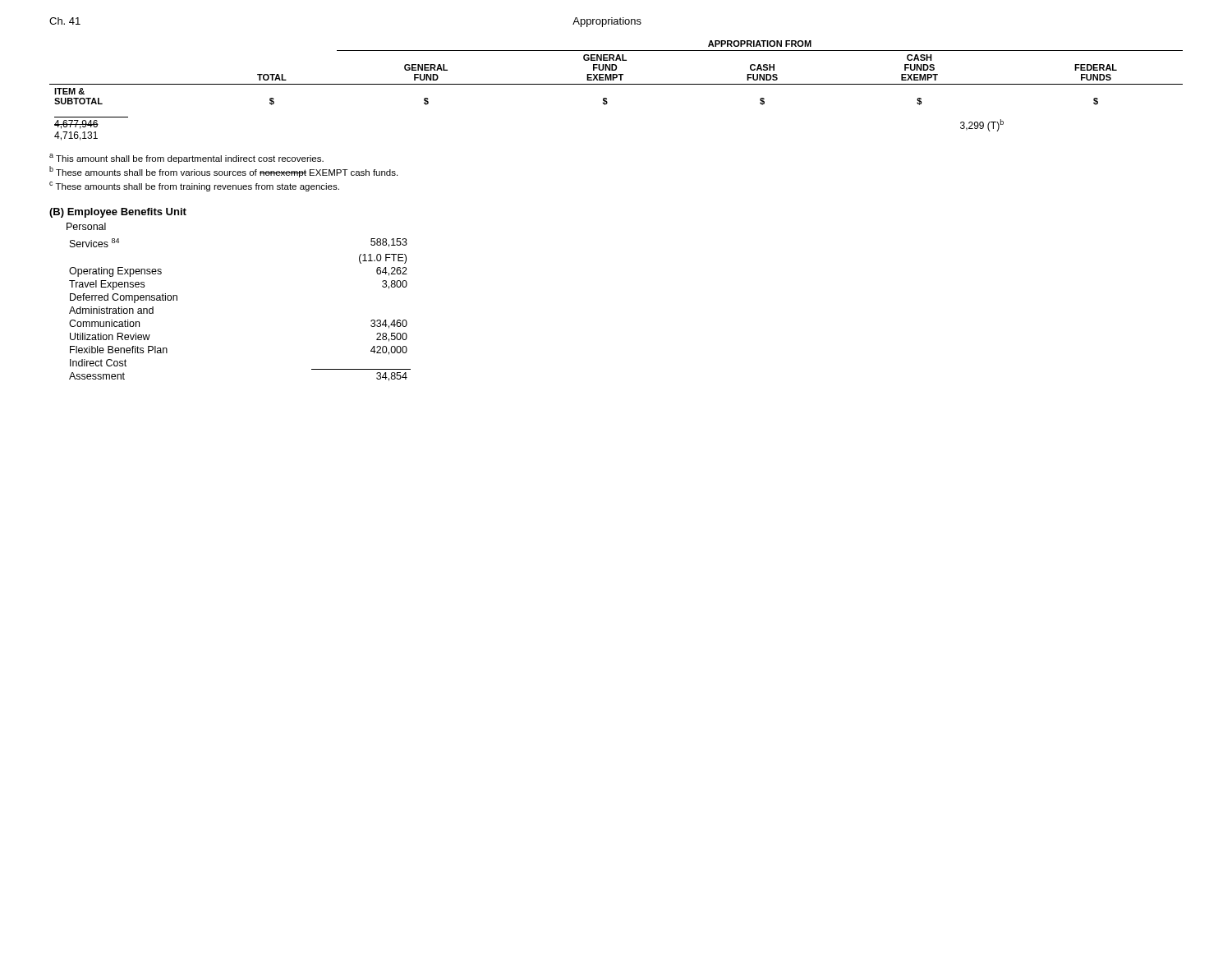
Task: Select a table
Action: pyautogui.click(x=616, y=90)
